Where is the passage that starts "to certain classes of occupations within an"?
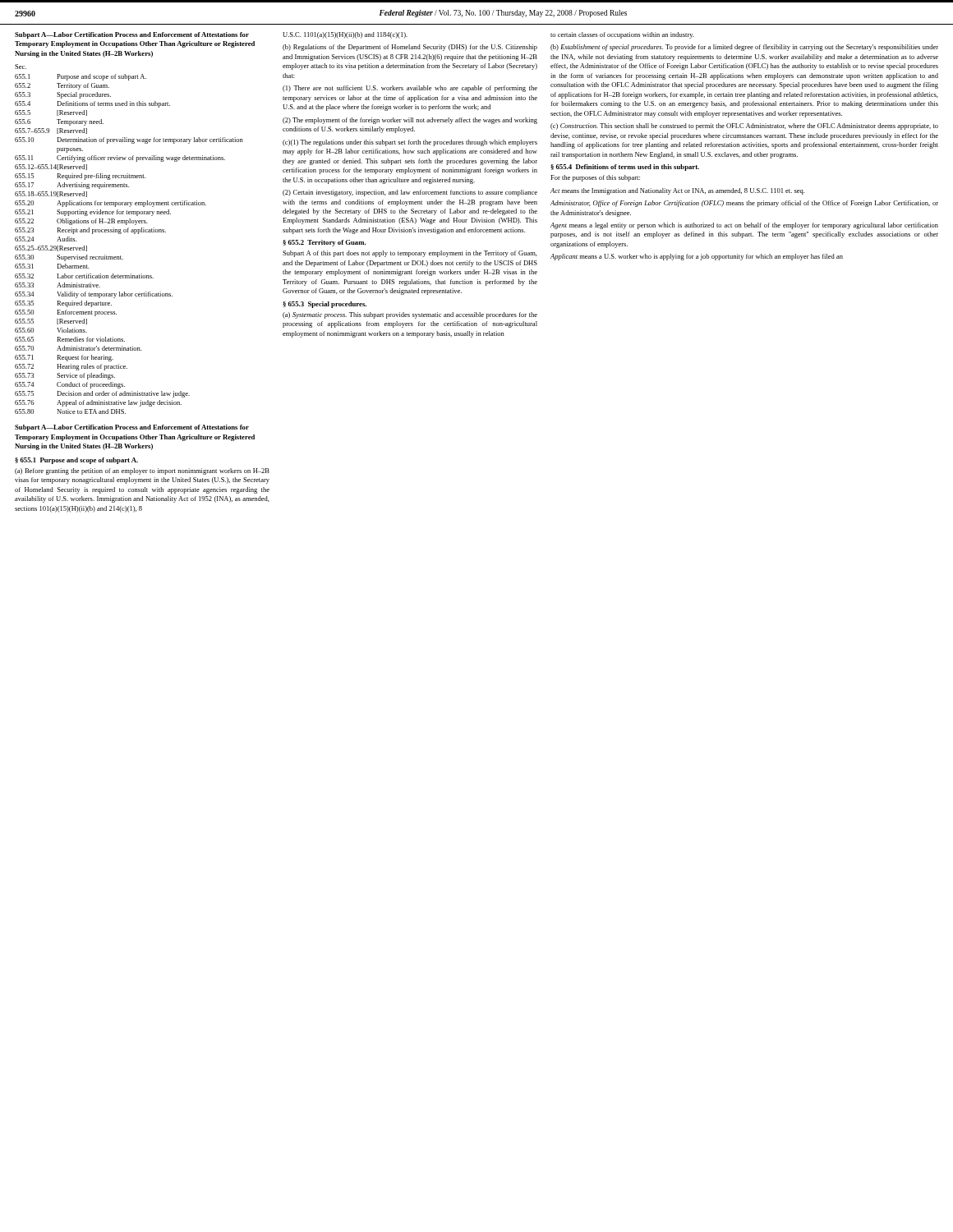This screenshot has height=1232, width=953. click(x=744, y=95)
